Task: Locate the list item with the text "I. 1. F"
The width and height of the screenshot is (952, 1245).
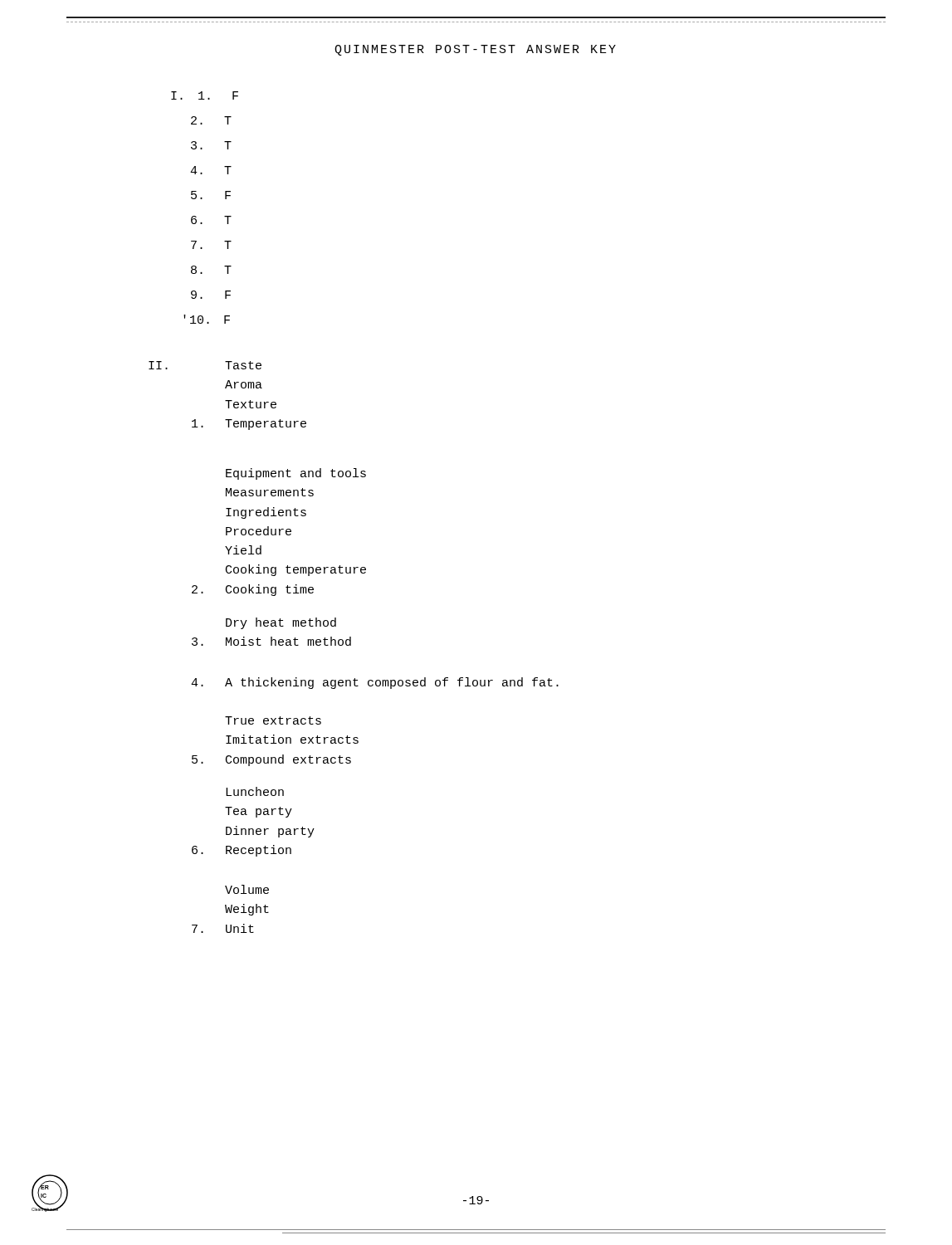Action: tap(205, 97)
